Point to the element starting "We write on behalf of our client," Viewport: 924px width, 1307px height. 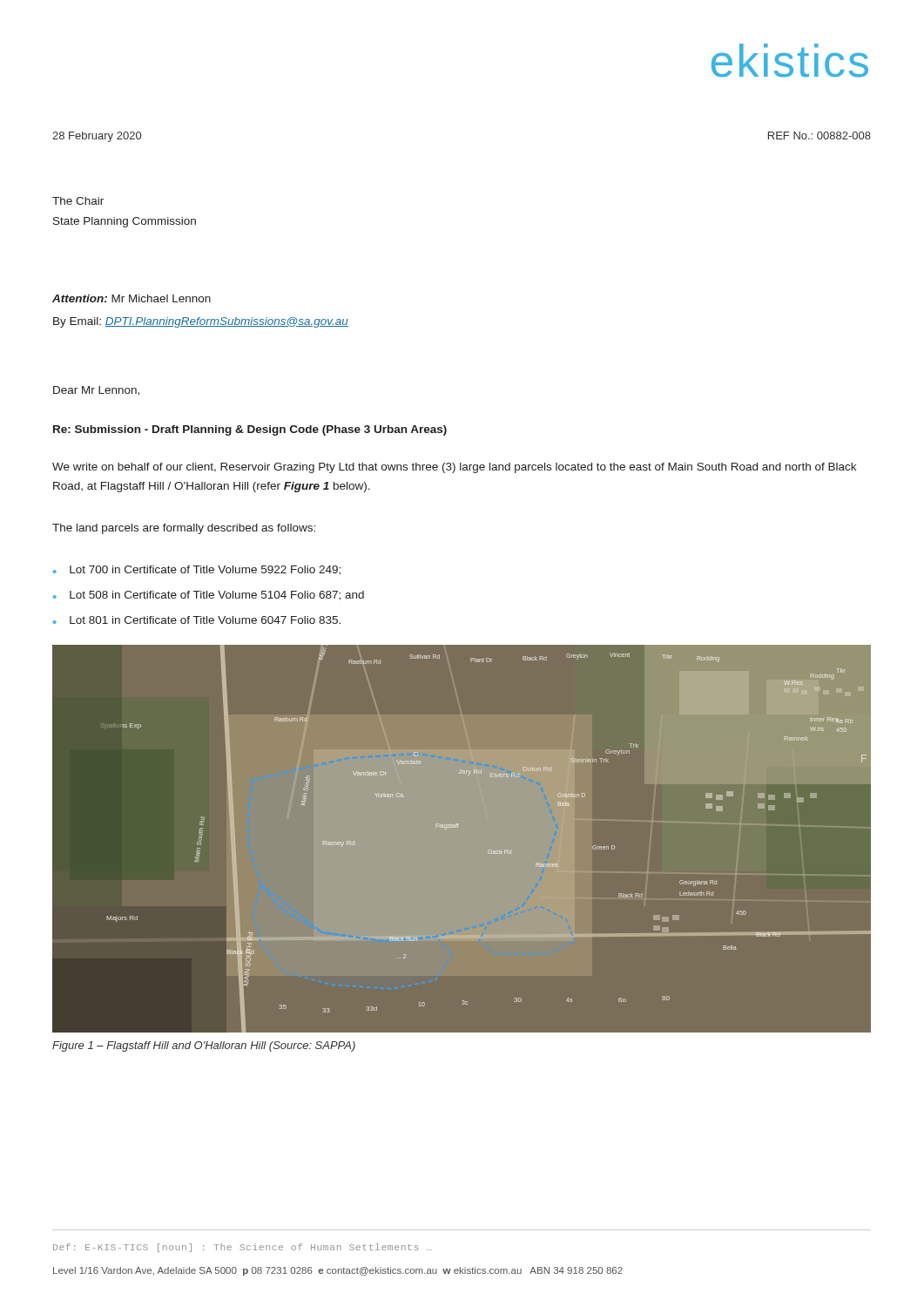pos(454,476)
